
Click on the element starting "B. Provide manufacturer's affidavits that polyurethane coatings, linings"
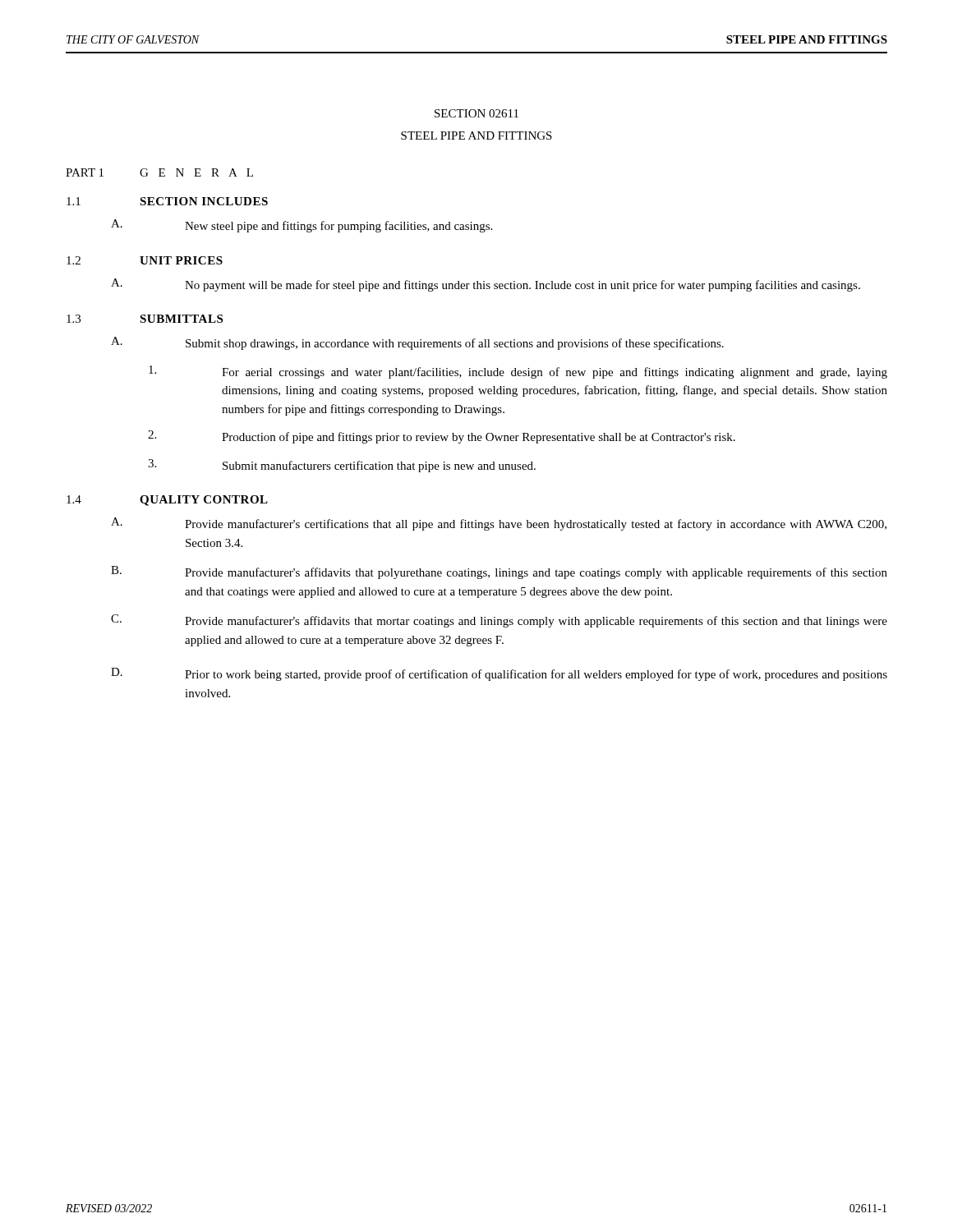pos(476,582)
